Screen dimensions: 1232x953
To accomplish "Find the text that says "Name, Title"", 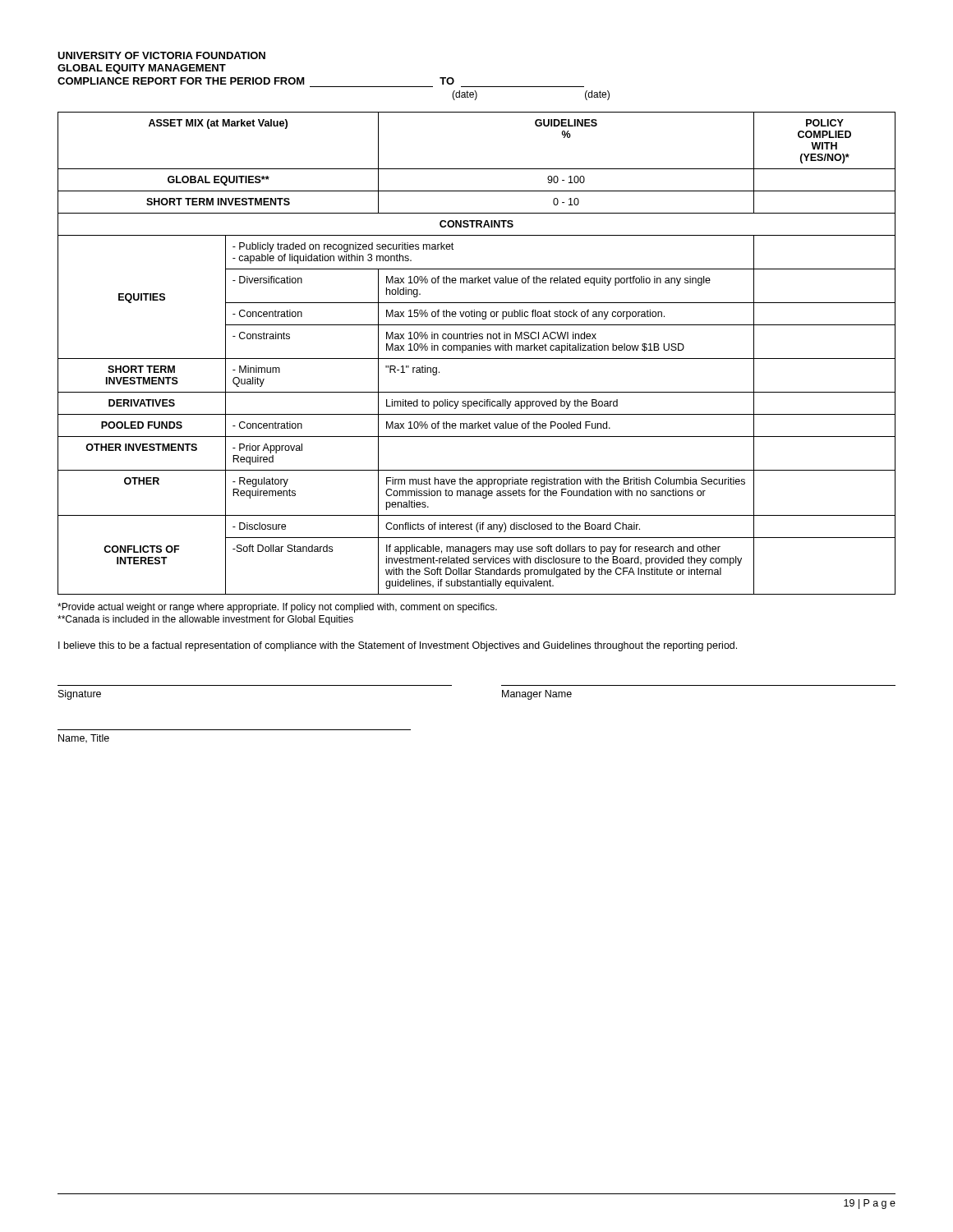I will [83, 738].
